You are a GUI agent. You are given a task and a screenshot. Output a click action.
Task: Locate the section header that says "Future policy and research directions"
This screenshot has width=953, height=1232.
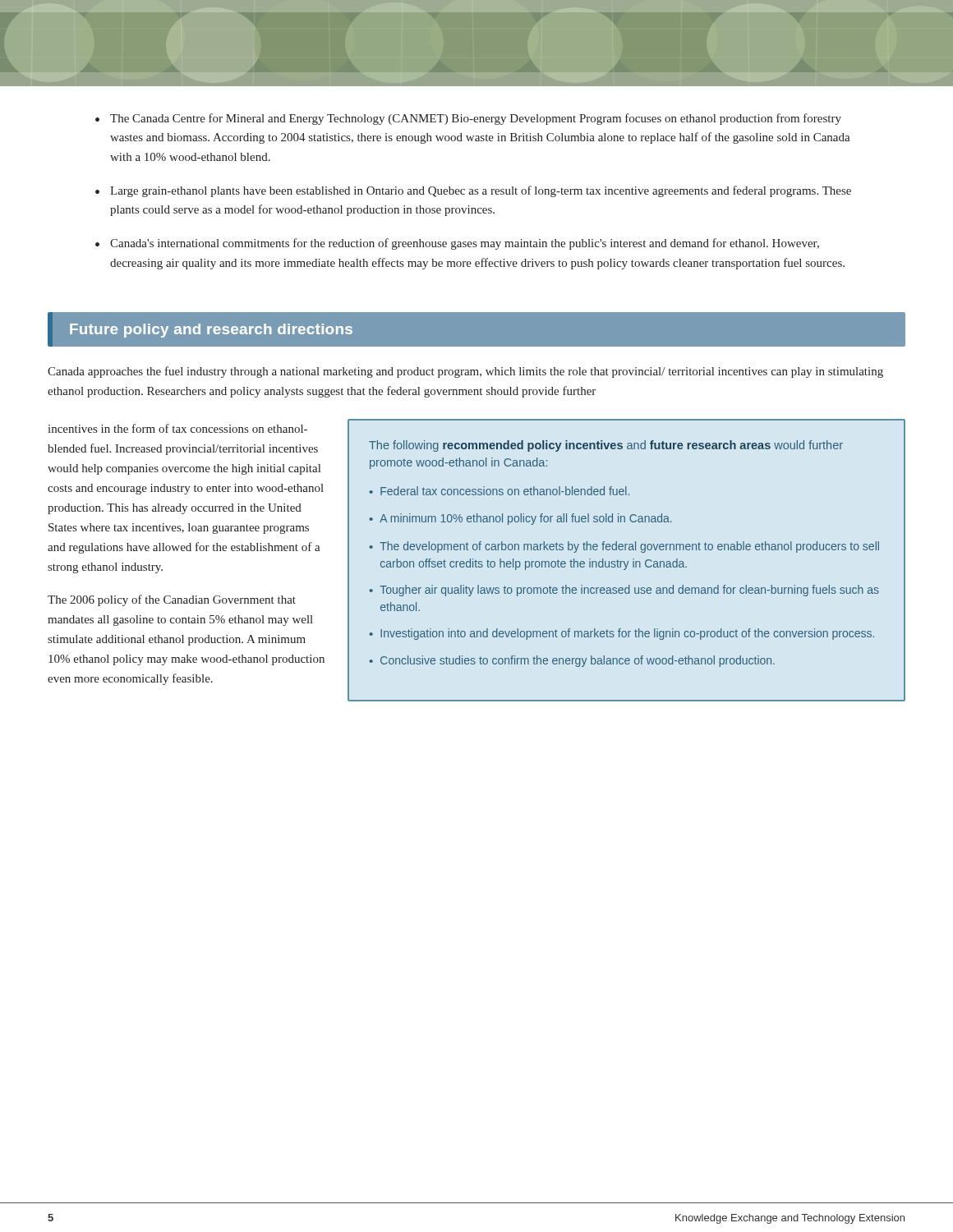click(211, 329)
